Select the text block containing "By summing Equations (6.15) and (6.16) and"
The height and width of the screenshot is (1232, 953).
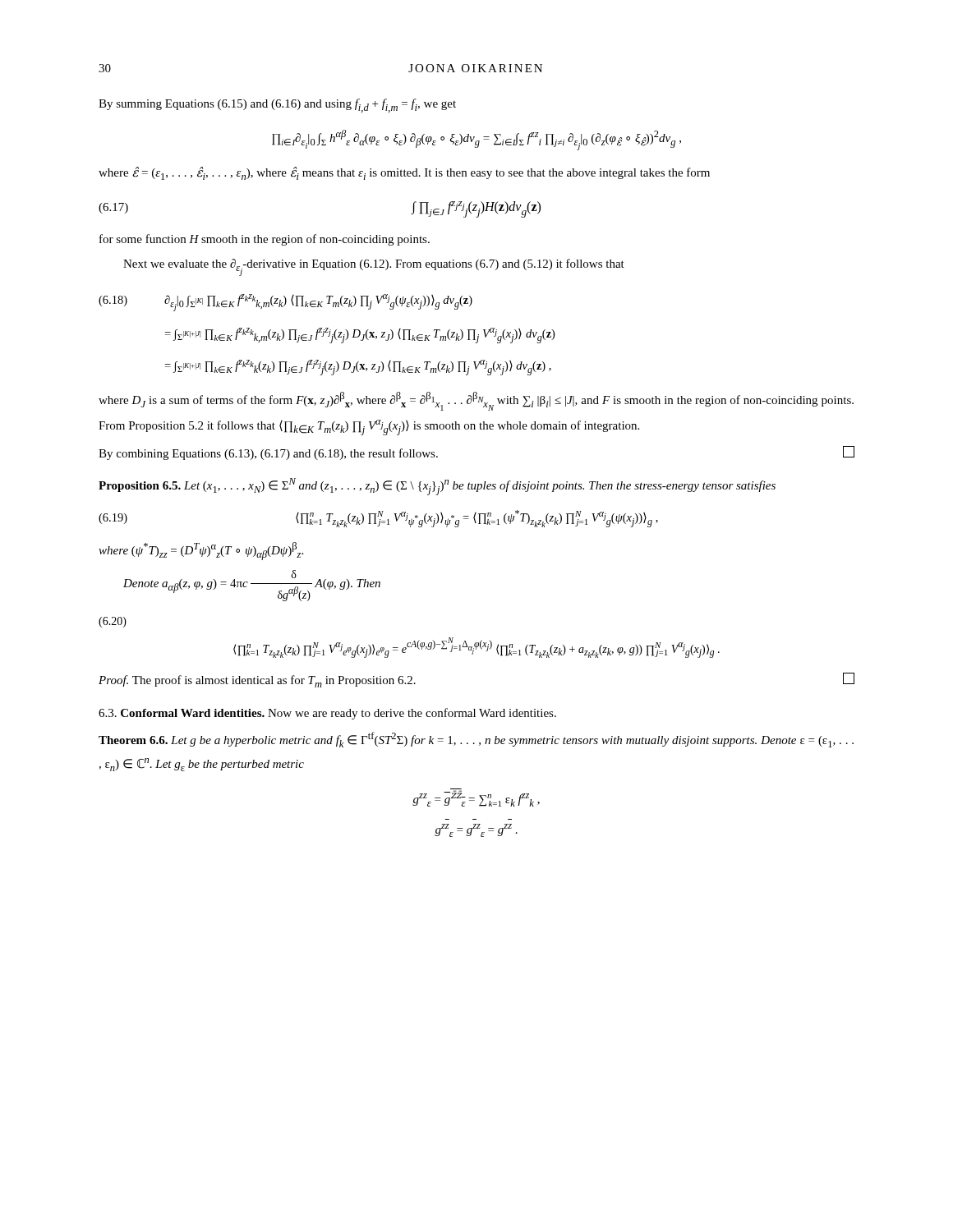[x=277, y=105]
